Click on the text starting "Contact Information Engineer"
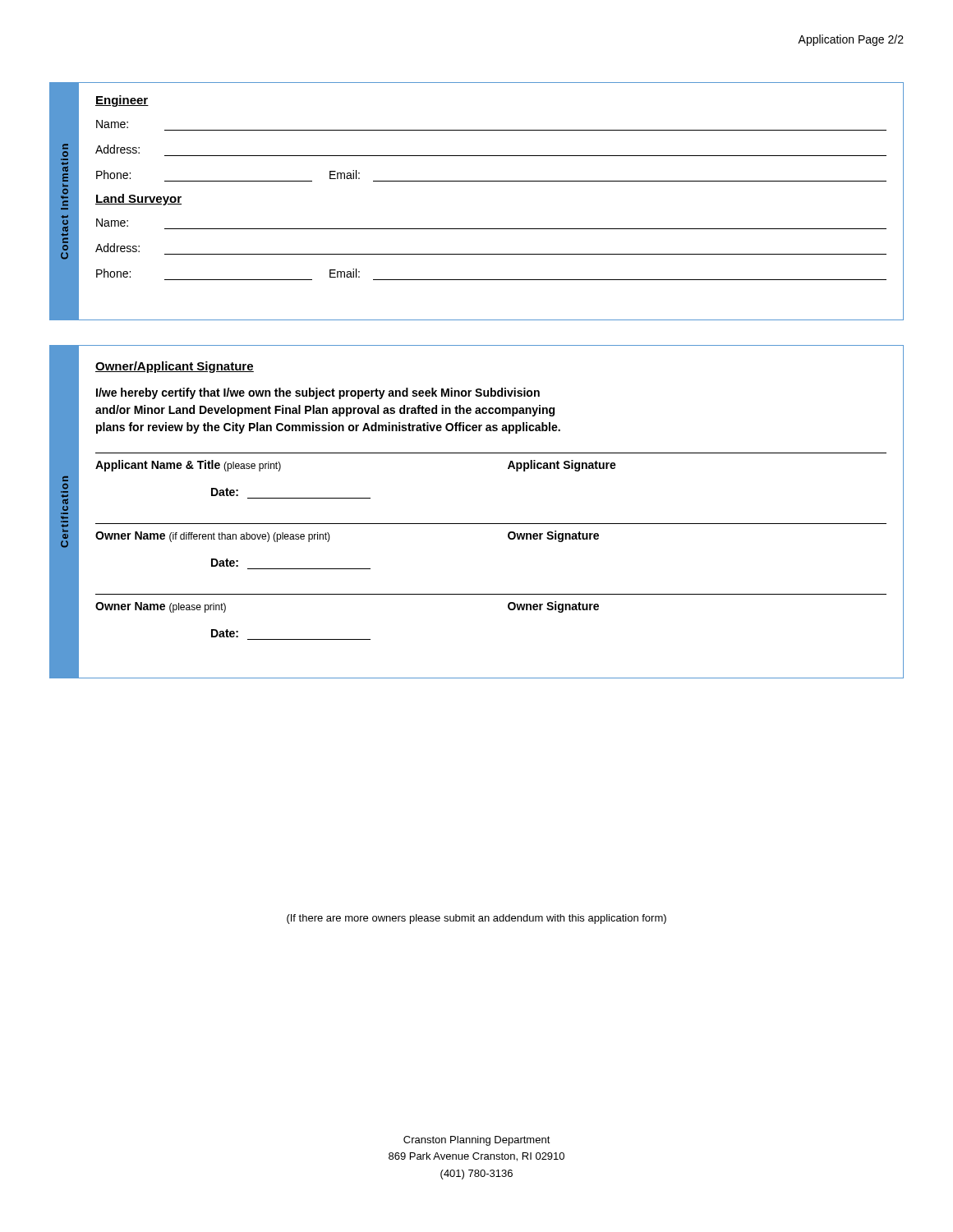This screenshot has width=953, height=1232. (x=476, y=201)
